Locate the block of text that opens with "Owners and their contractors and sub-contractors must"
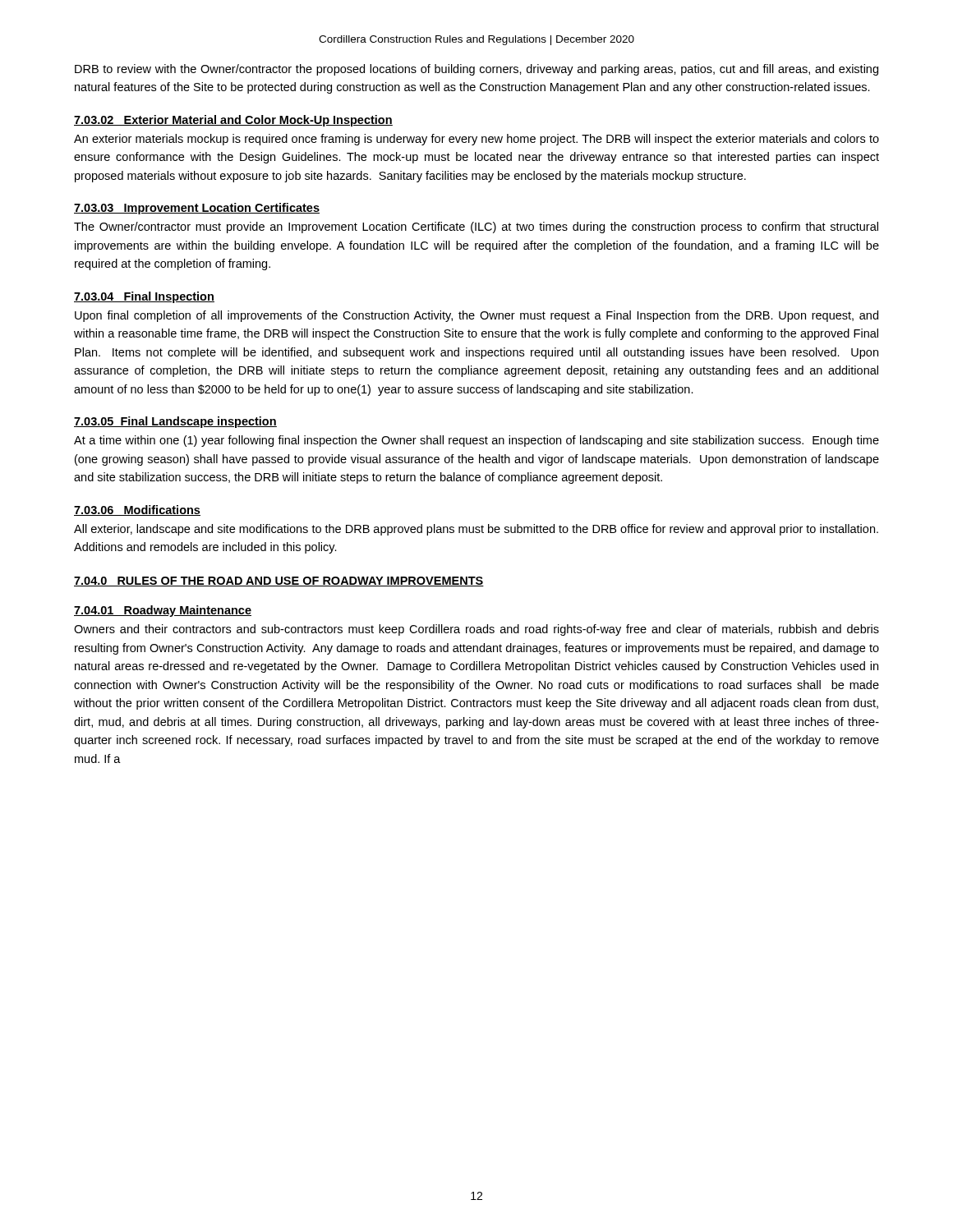This screenshot has height=1232, width=953. click(x=476, y=694)
